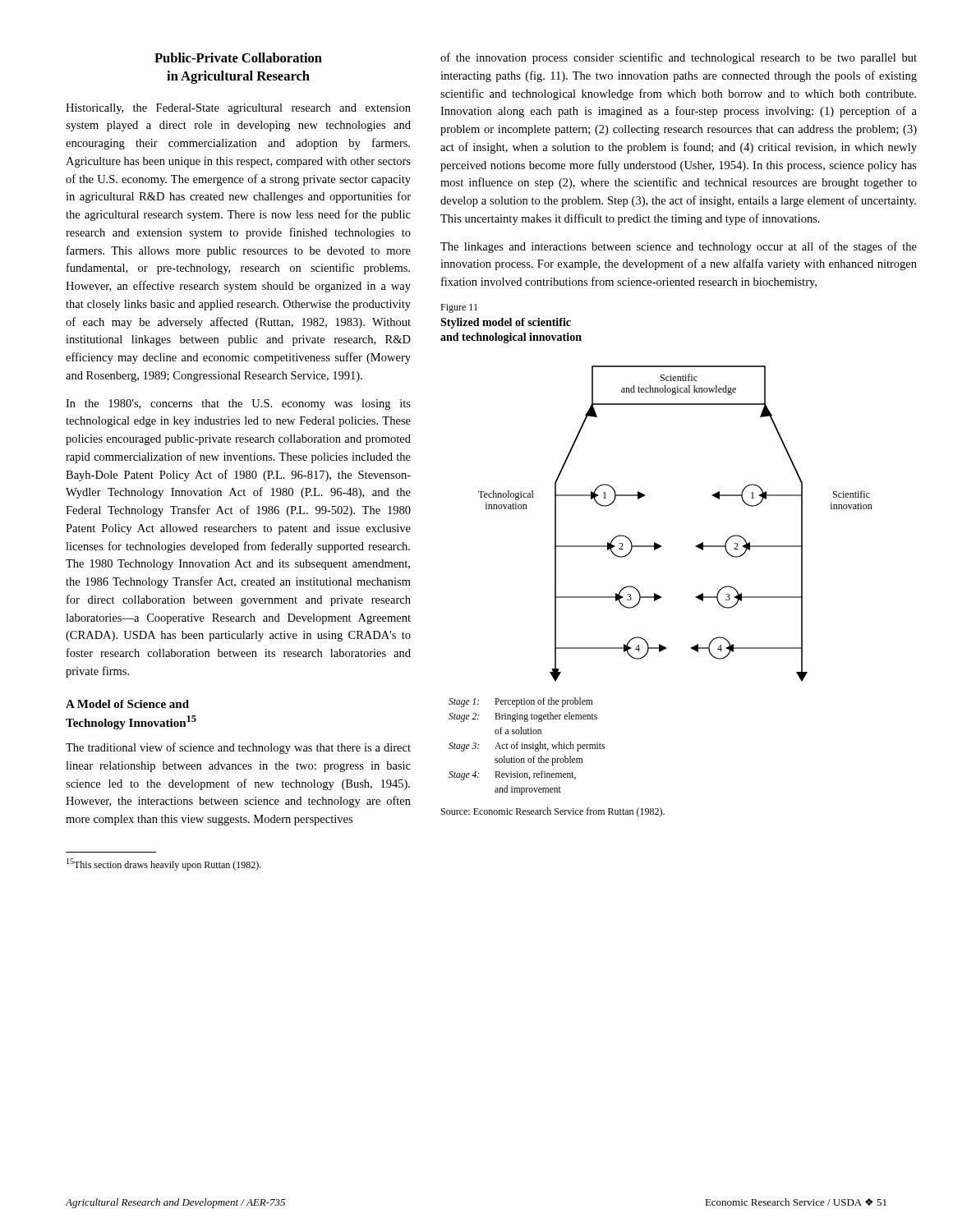
Task: Navigate to the region starting "Historically, the Federal-State agricultural"
Action: [x=238, y=242]
